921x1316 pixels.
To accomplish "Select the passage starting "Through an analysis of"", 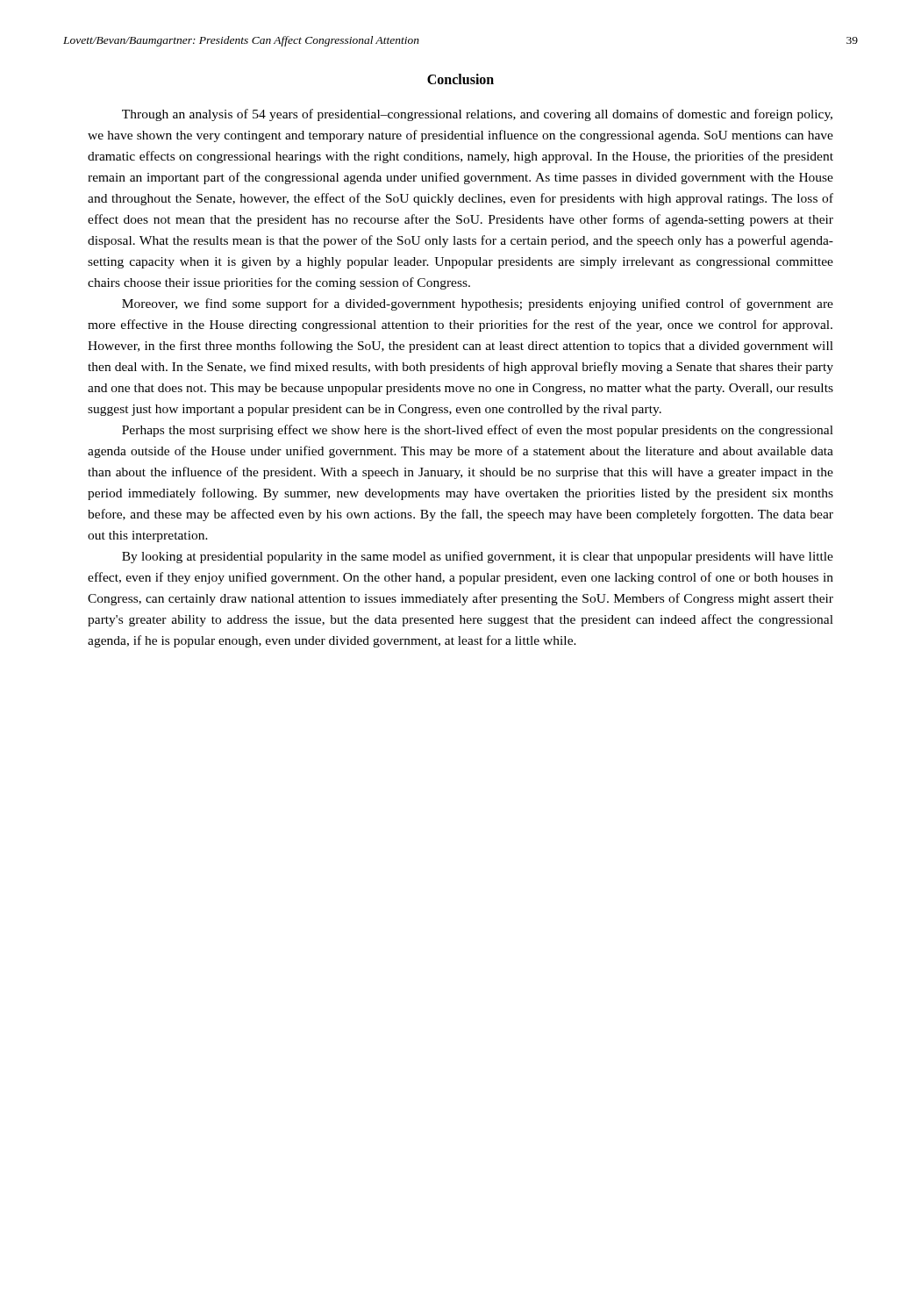I will pyautogui.click(x=460, y=377).
